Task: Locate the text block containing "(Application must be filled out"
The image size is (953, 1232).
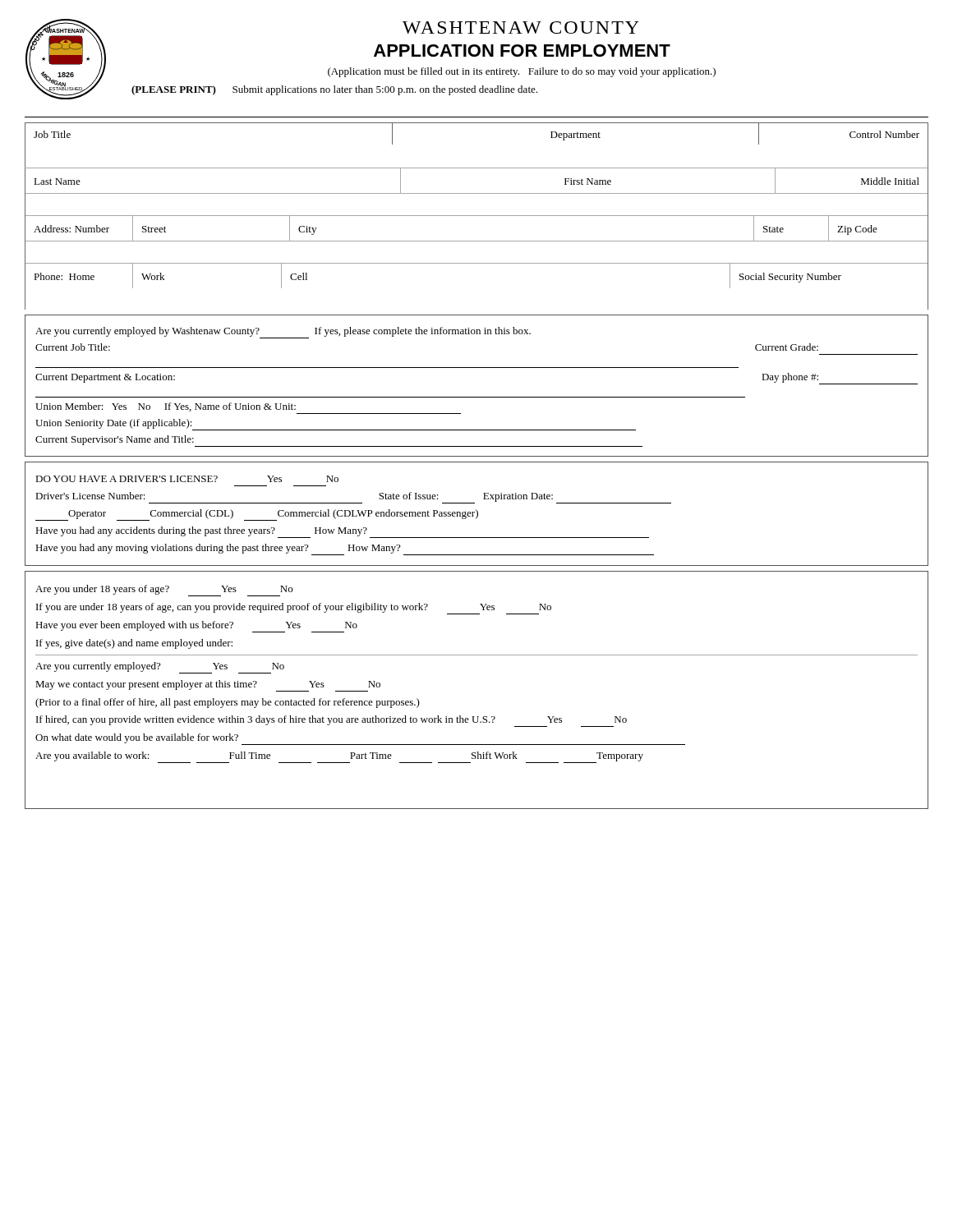Action: 522,71
